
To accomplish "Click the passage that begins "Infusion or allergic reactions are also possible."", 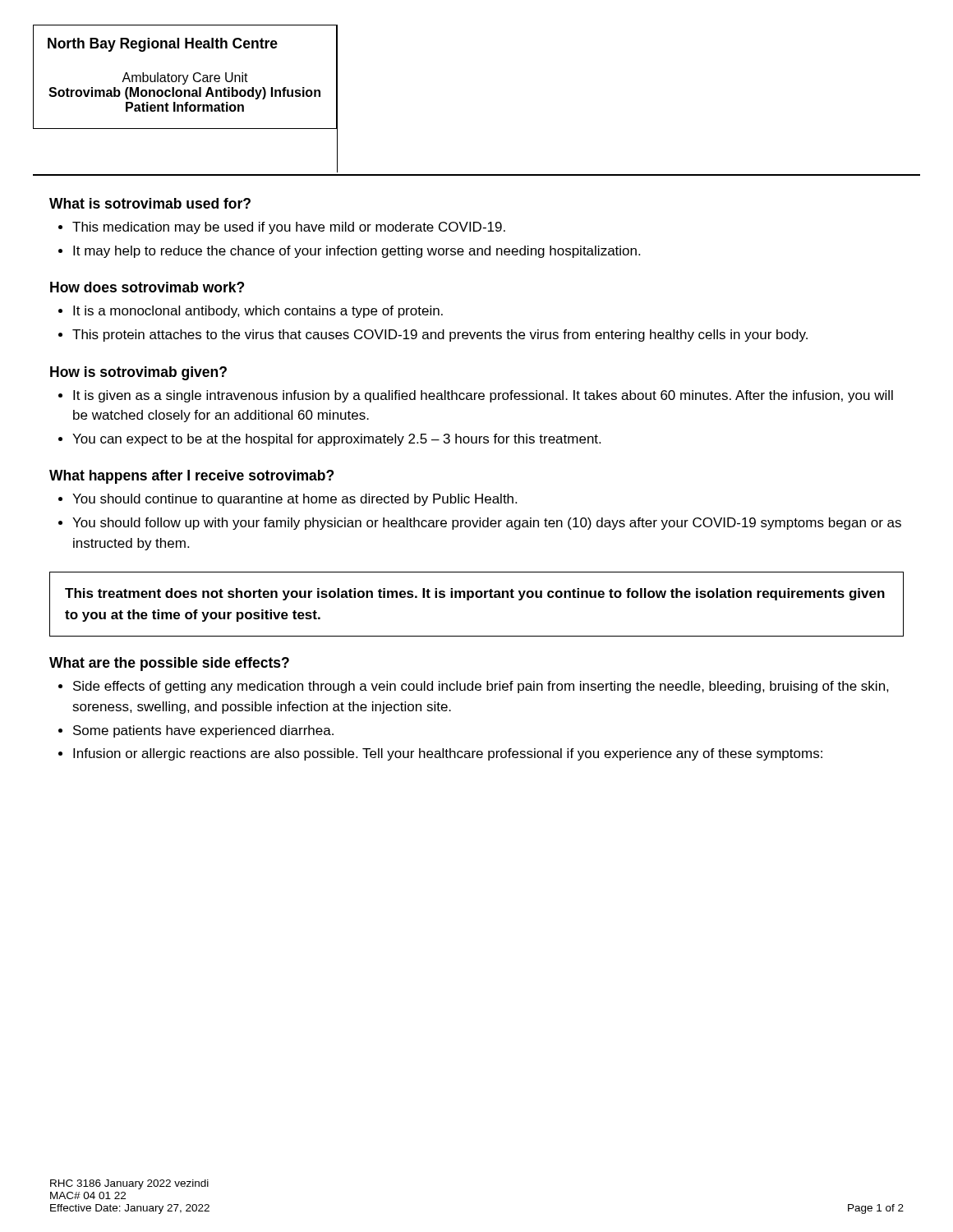I will pos(448,754).
